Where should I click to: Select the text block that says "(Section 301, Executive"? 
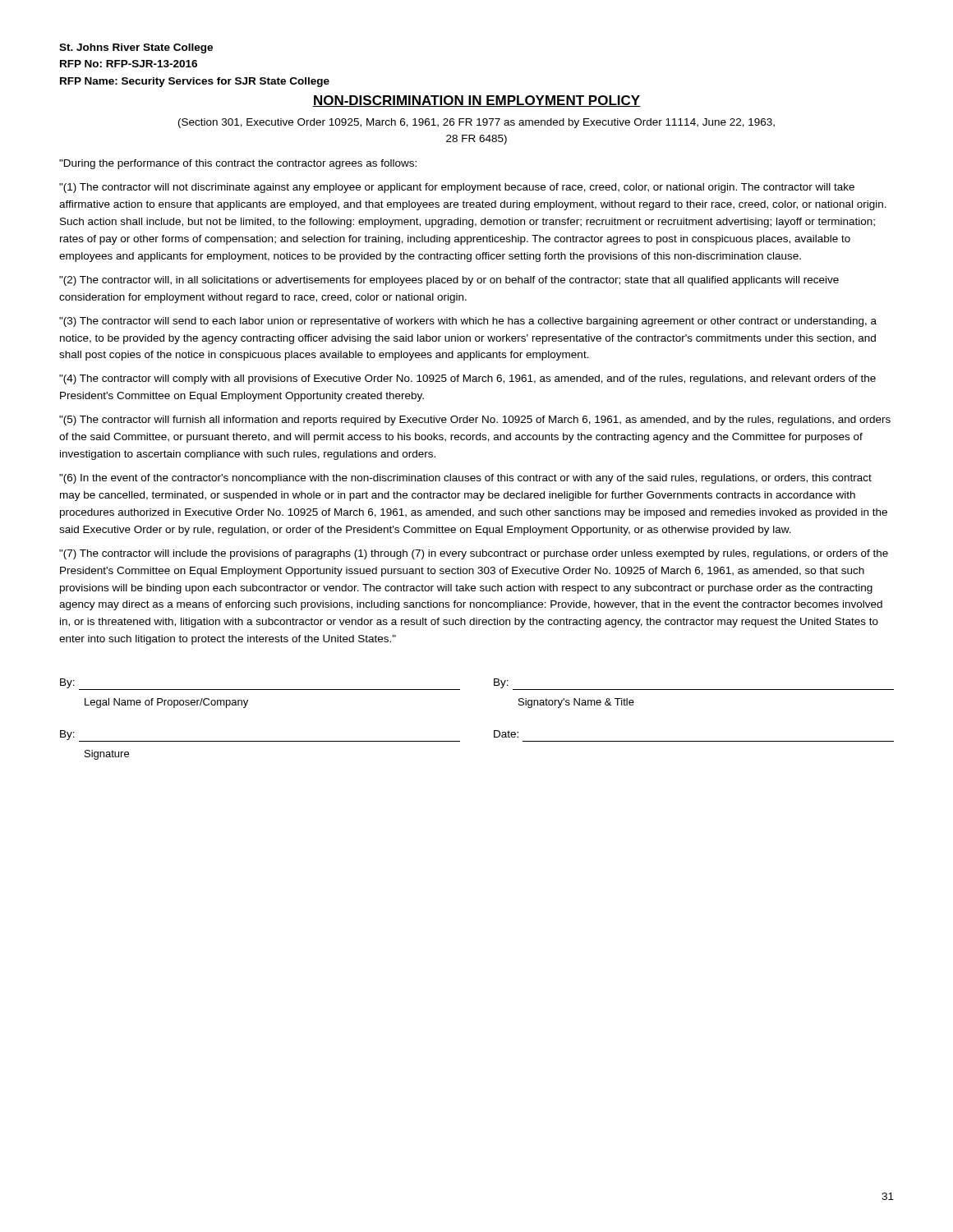coord(476,130)
